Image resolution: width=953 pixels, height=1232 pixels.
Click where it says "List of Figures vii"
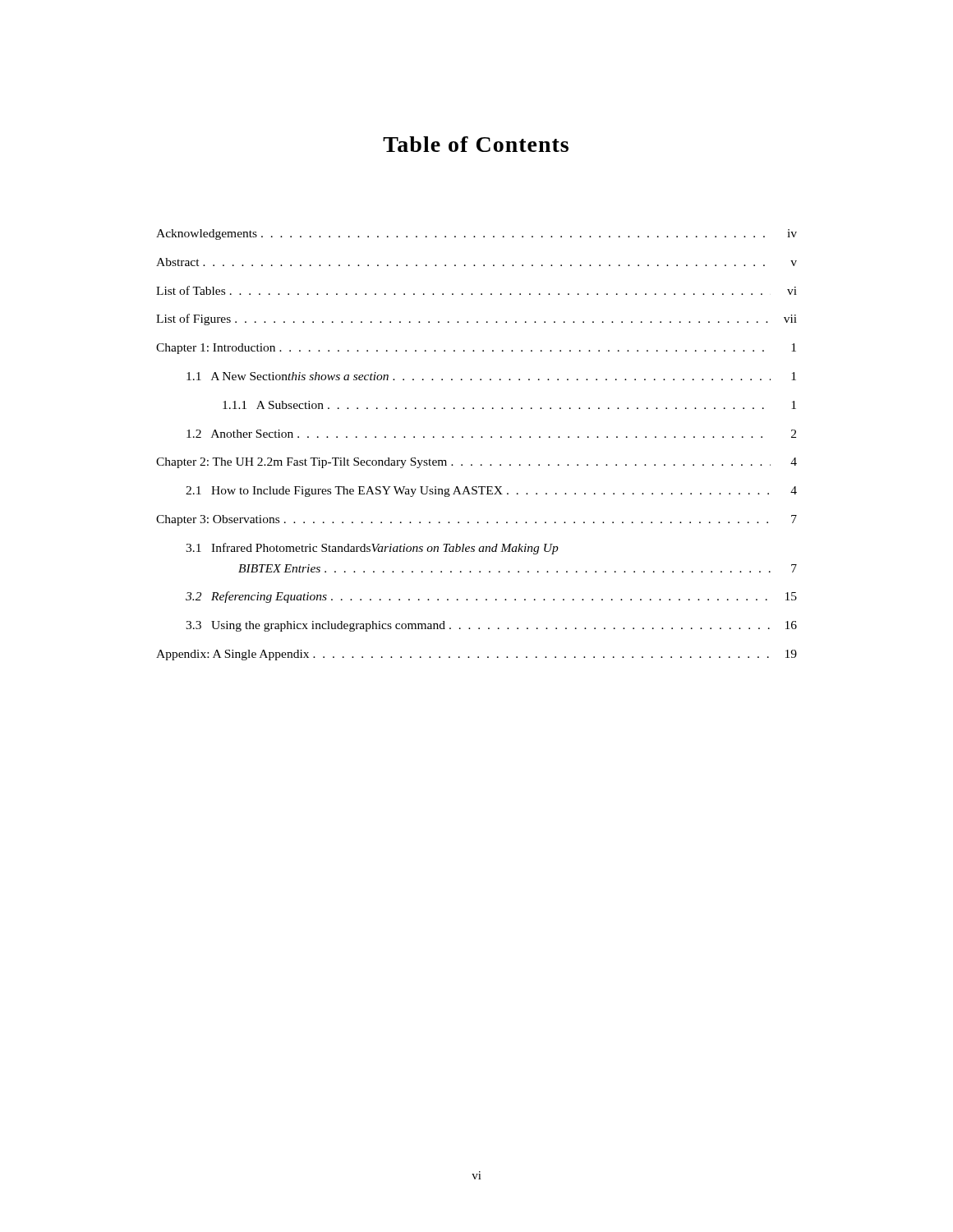pos(476,319)
